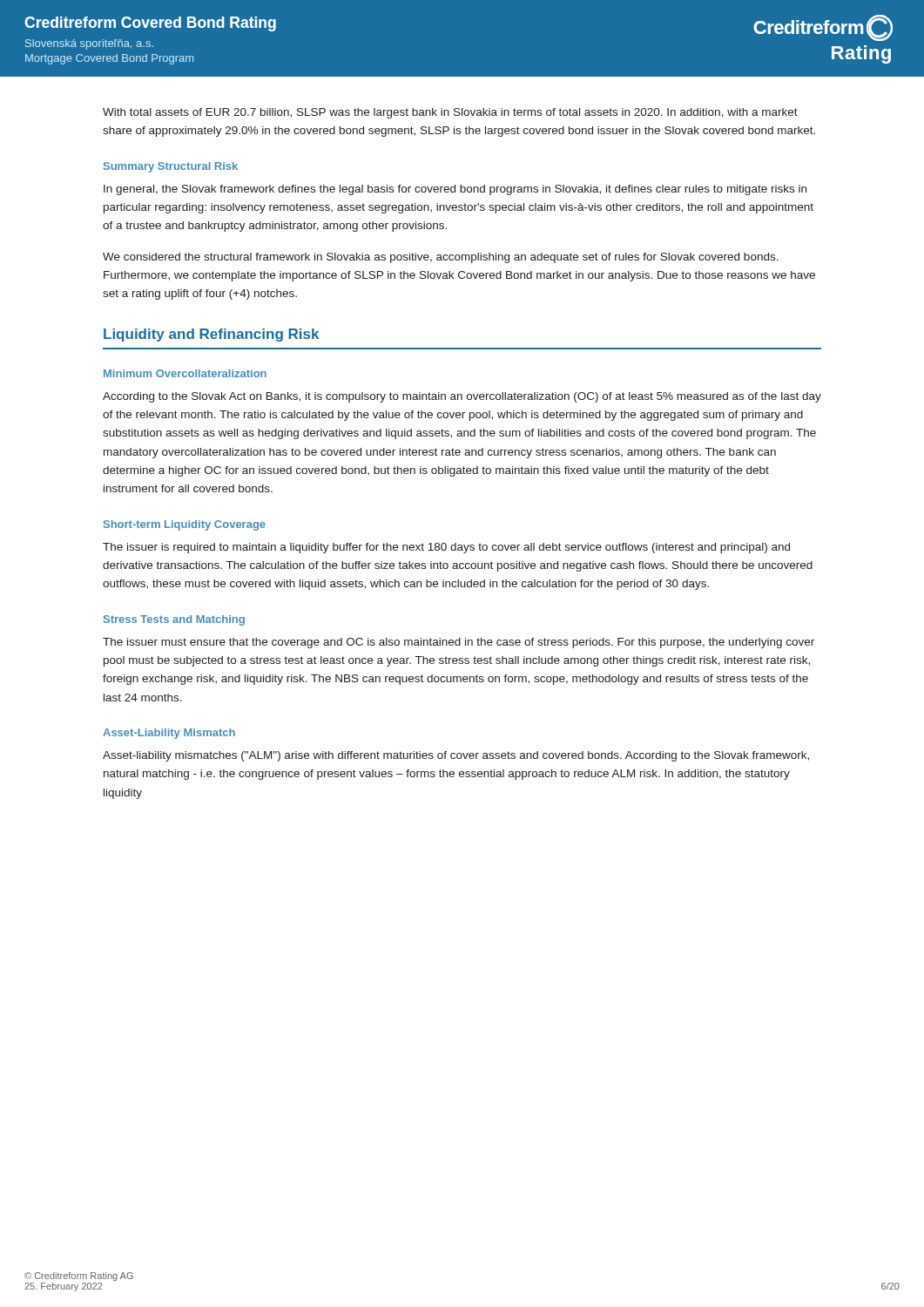Locate the text starting "Summary Structural Risk"
This screenshot has height=1307, width=924.
click(x=170, y=166)
